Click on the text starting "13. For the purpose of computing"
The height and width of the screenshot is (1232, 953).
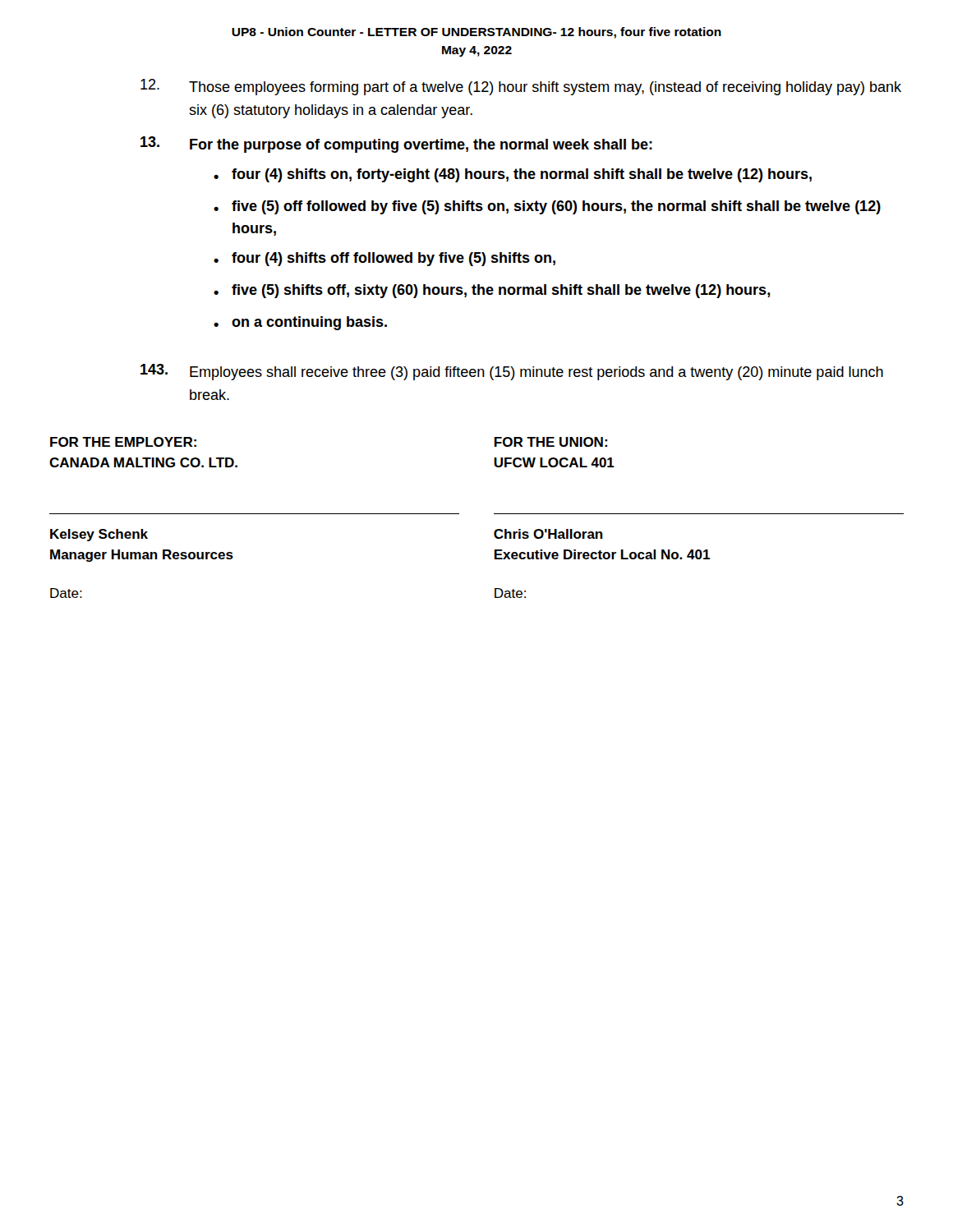click(396, 145)
